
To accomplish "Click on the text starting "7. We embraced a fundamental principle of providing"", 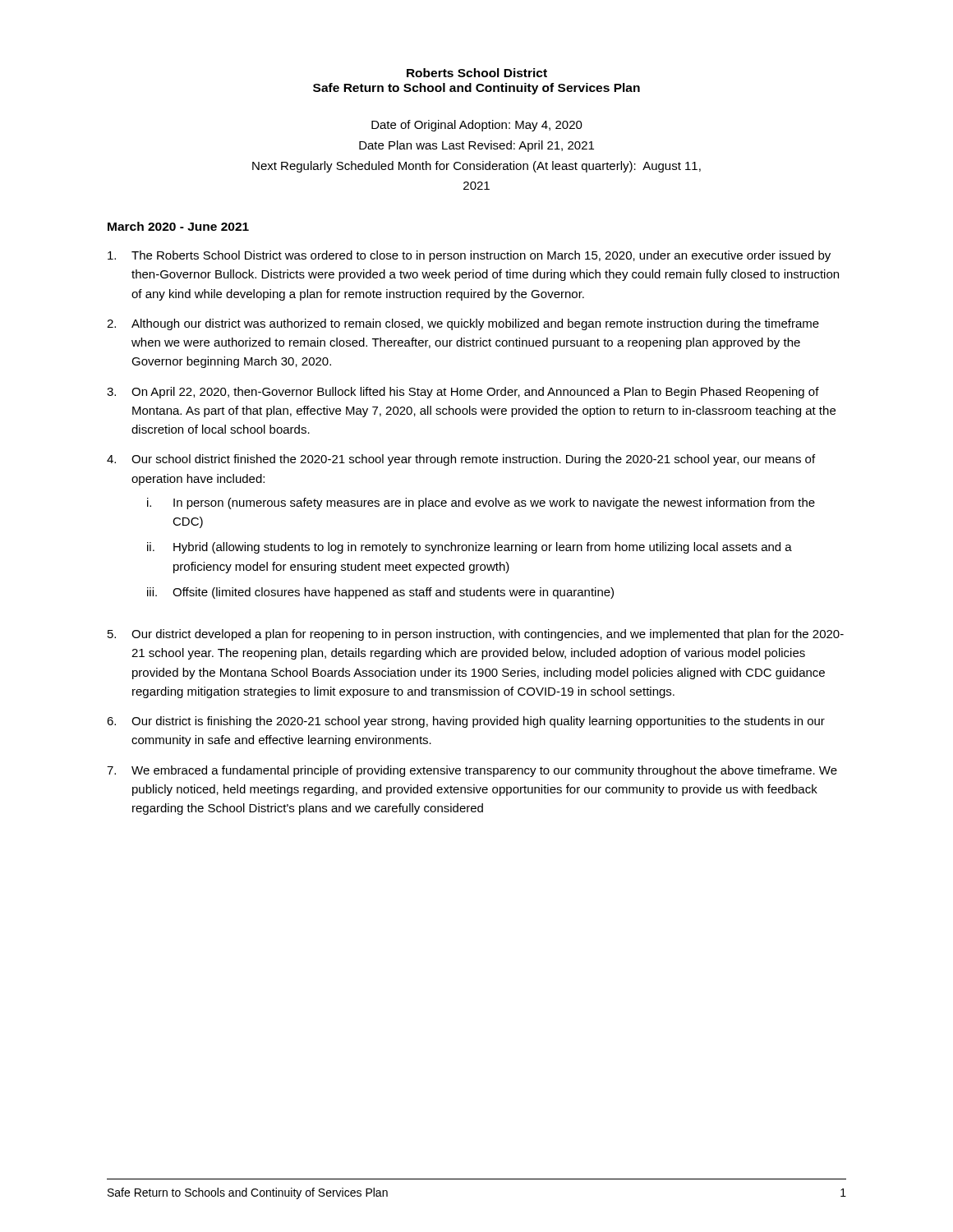I will tap(476, 789).
